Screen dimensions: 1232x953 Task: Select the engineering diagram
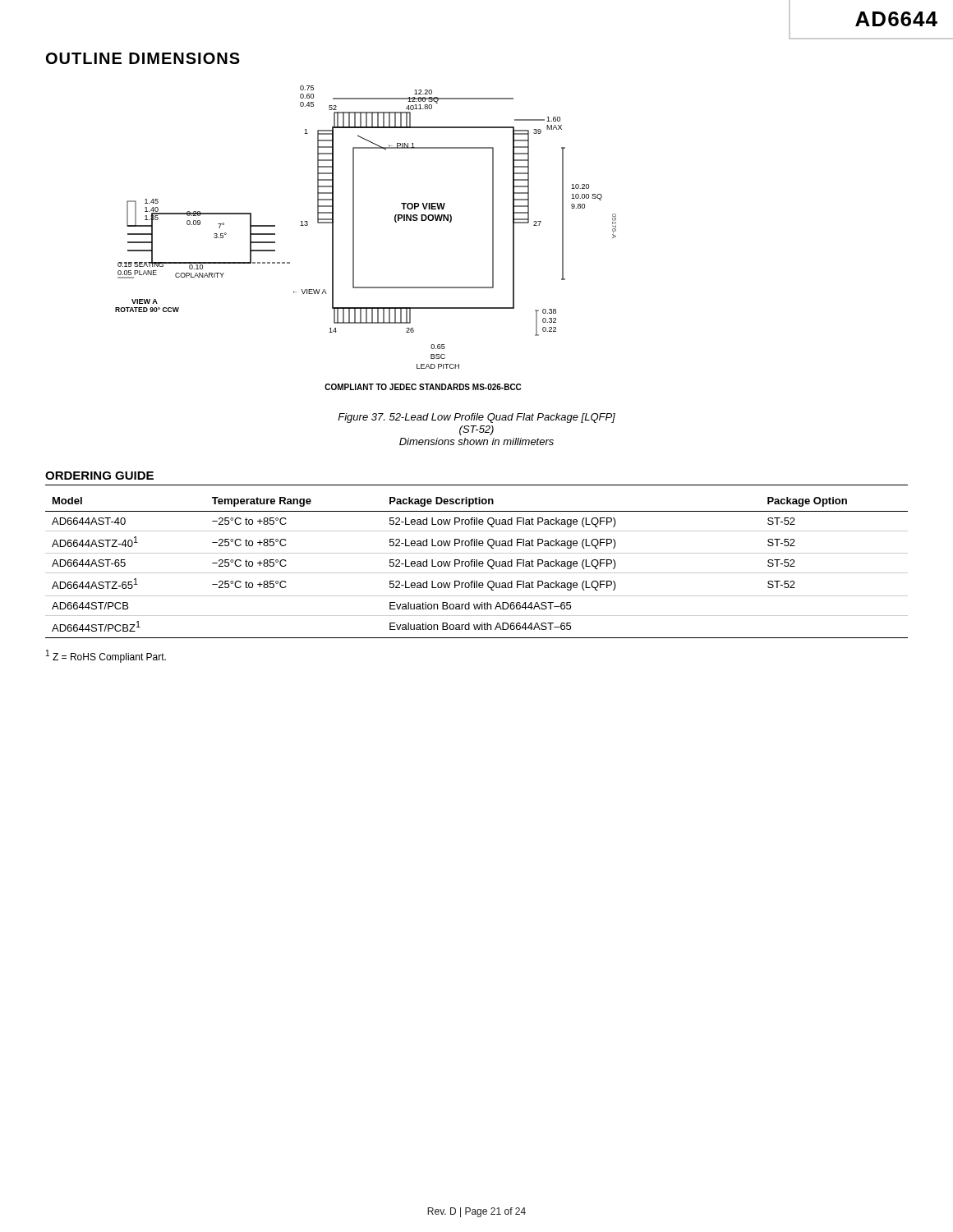[476, 246]
